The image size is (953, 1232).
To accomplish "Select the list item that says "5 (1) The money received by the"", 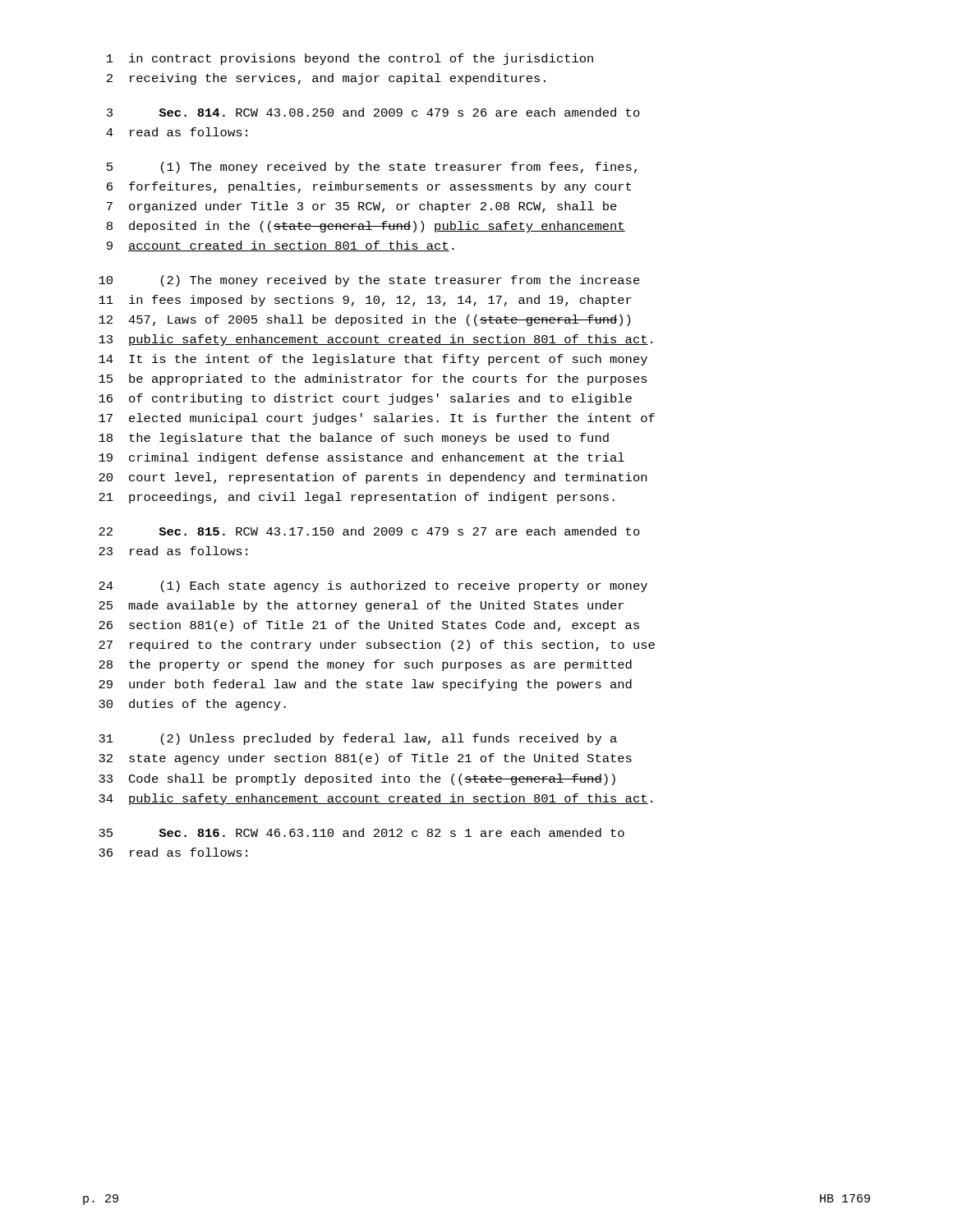I will [476, 168].
